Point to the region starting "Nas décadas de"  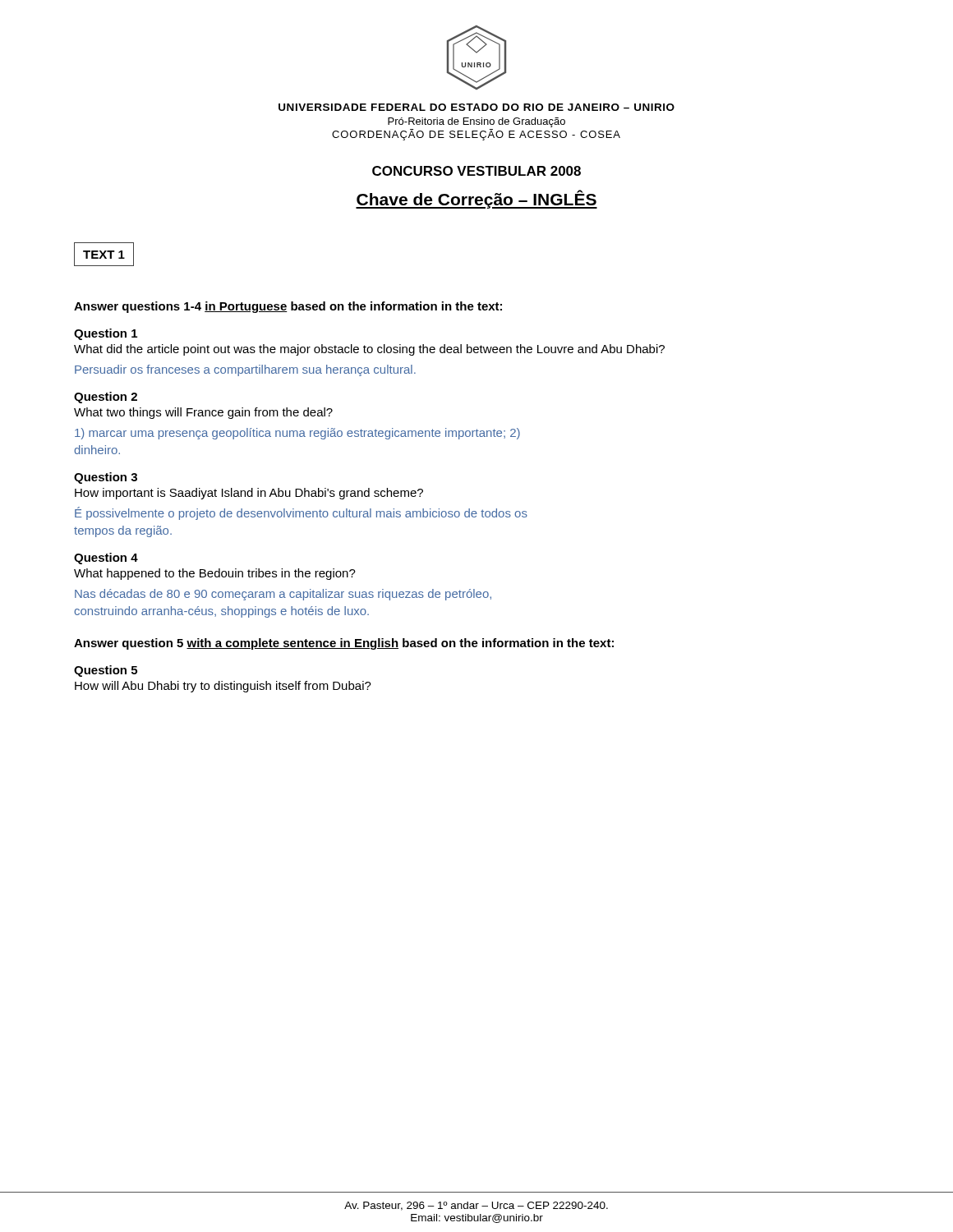tap(283, 593)
